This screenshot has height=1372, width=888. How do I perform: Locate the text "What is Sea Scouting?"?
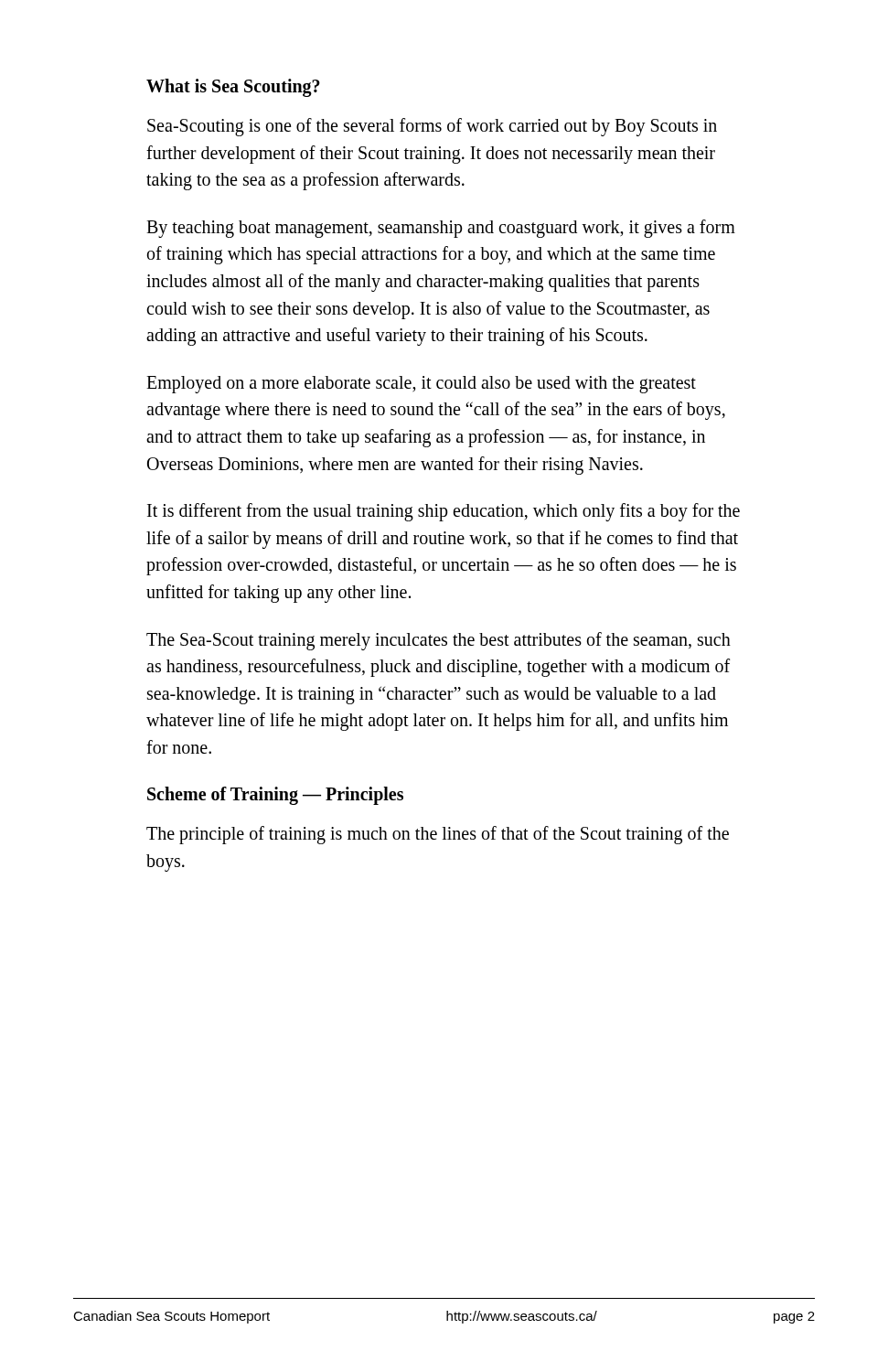233,86
